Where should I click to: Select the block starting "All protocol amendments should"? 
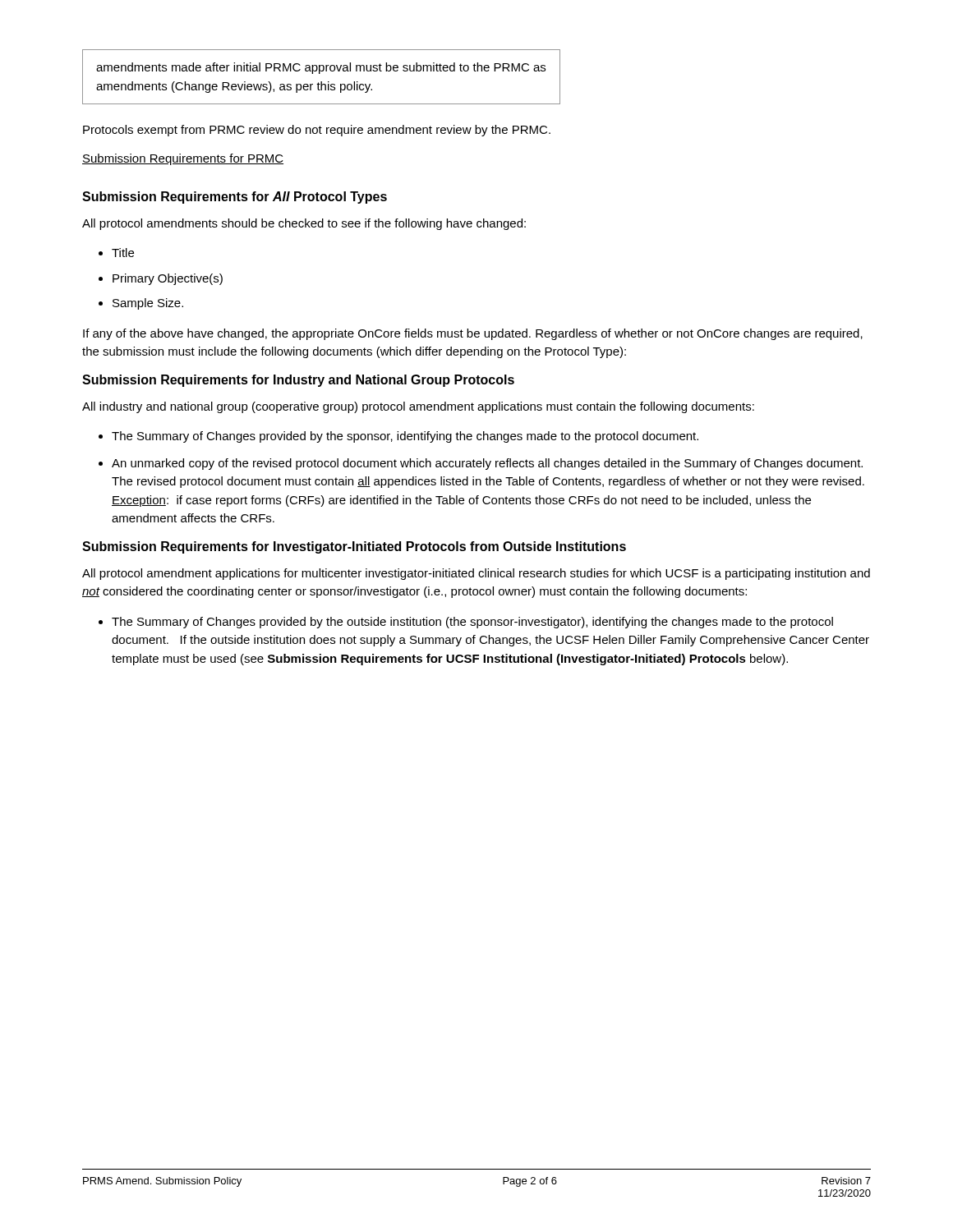pos(476,223)
